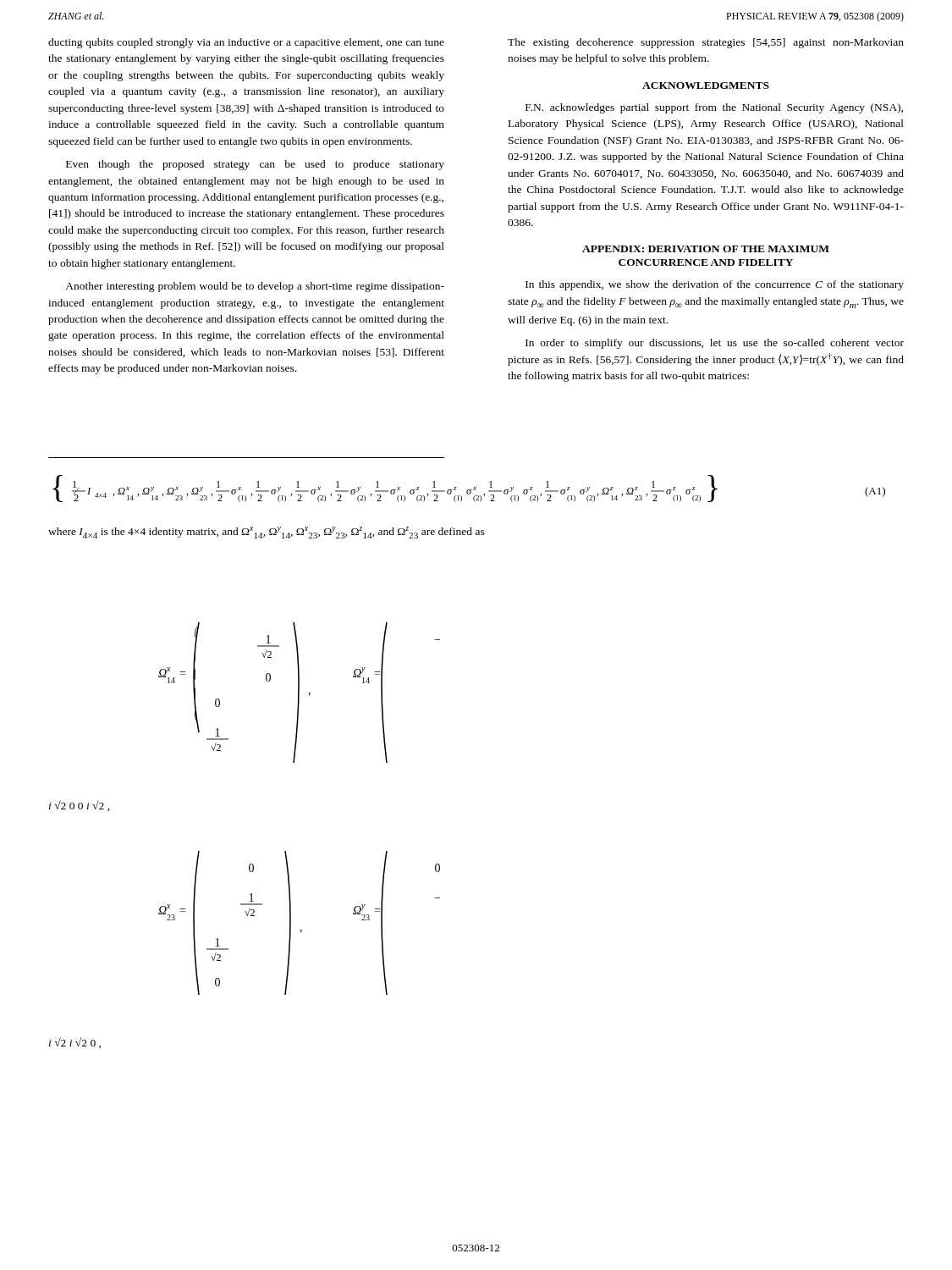Locate the block of text that opens with "In this appendix, we show the derivation"
952x1270 pixels.
706,302
